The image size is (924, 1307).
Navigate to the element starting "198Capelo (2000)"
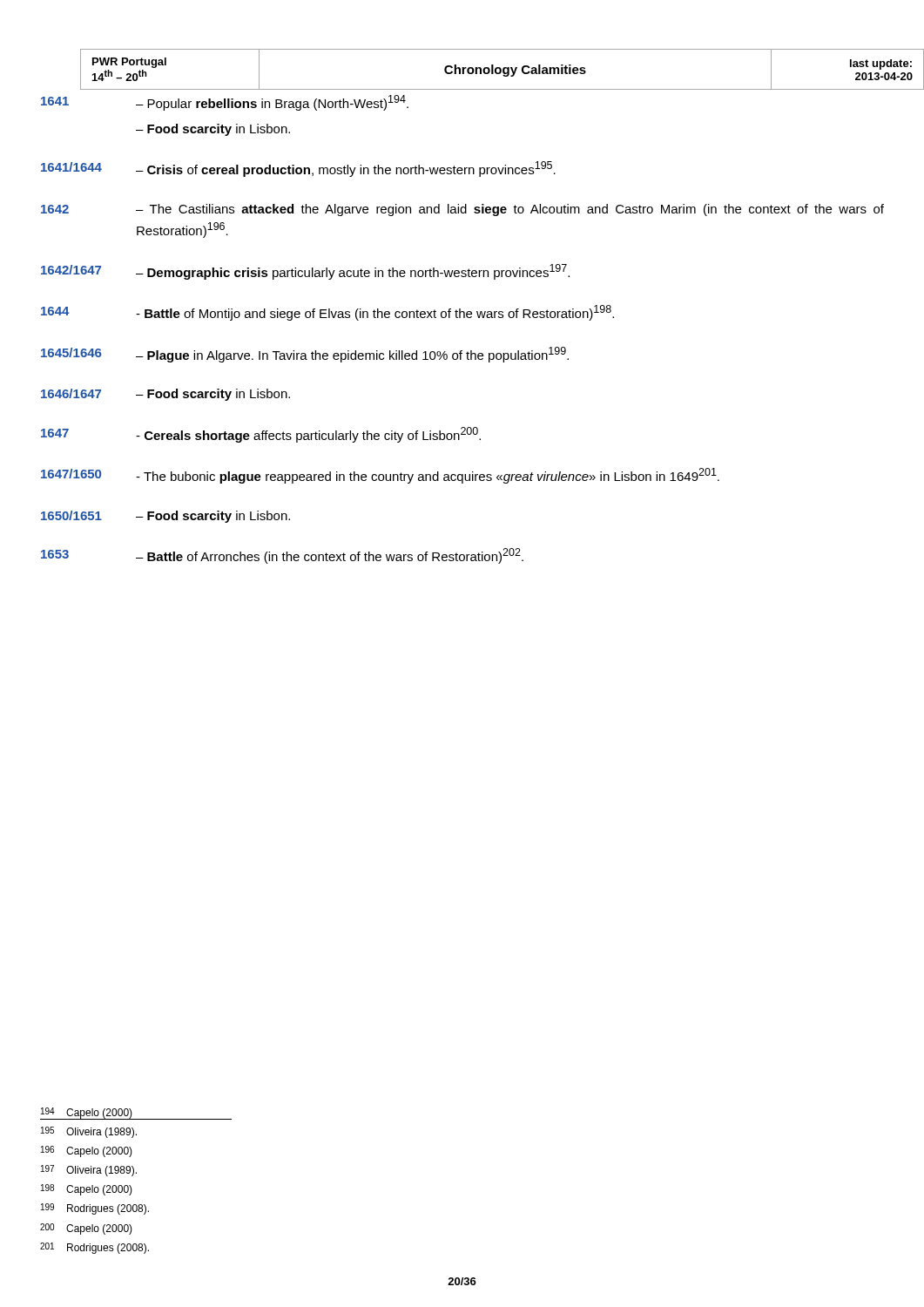(x=86, y=1191)
